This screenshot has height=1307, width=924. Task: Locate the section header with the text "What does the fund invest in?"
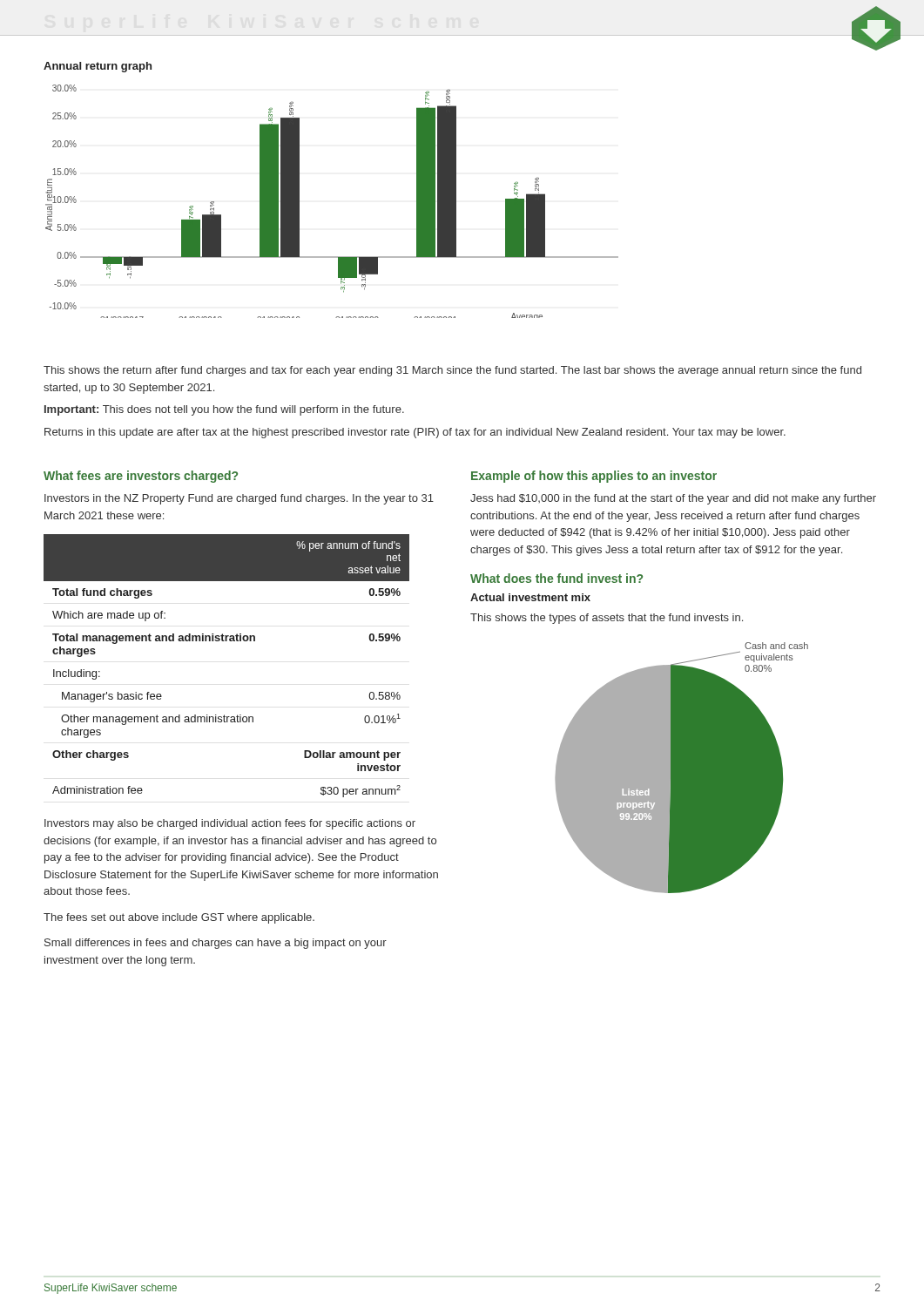557,579
